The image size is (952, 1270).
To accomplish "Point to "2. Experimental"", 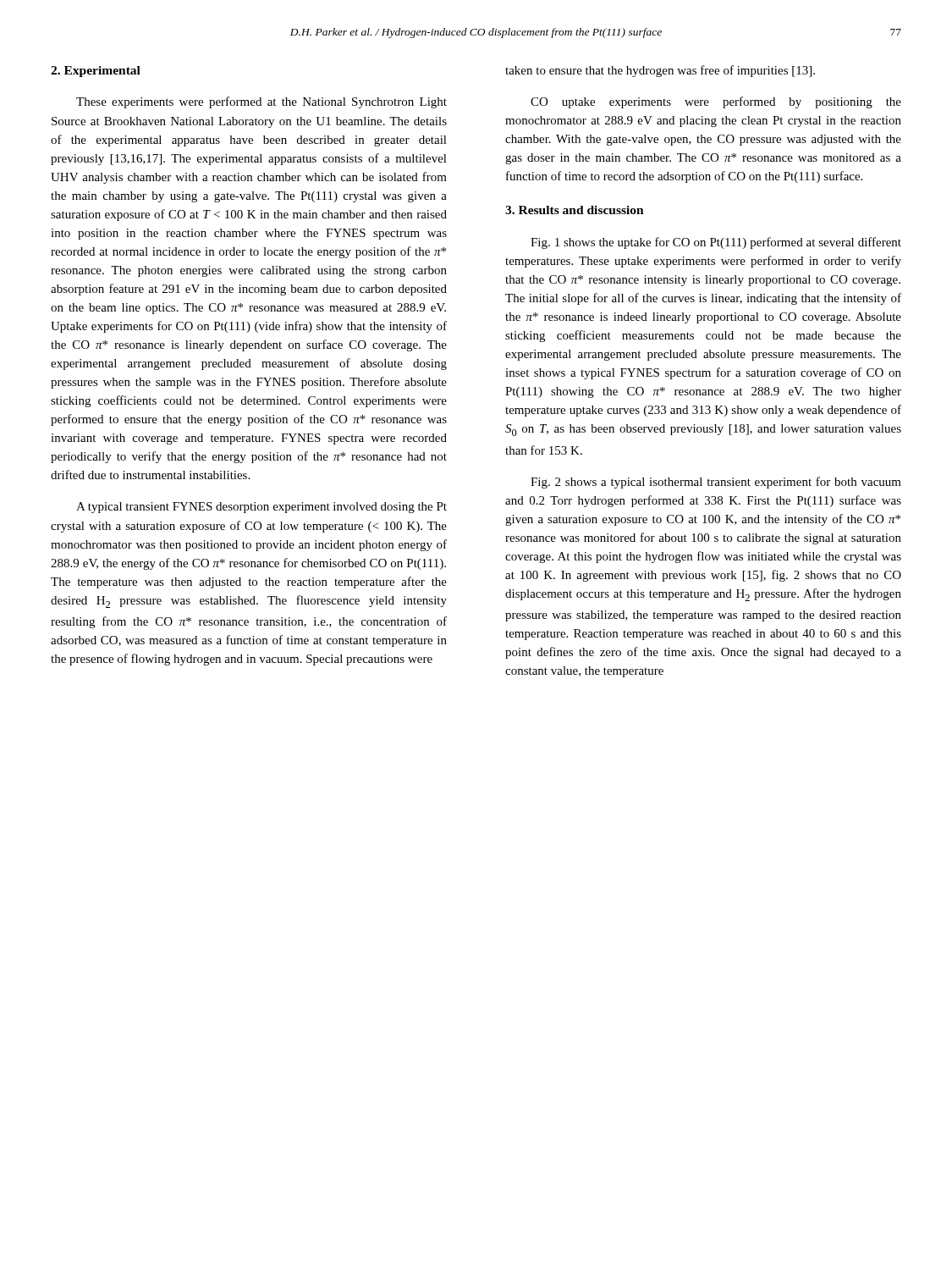I will point(96,70).
